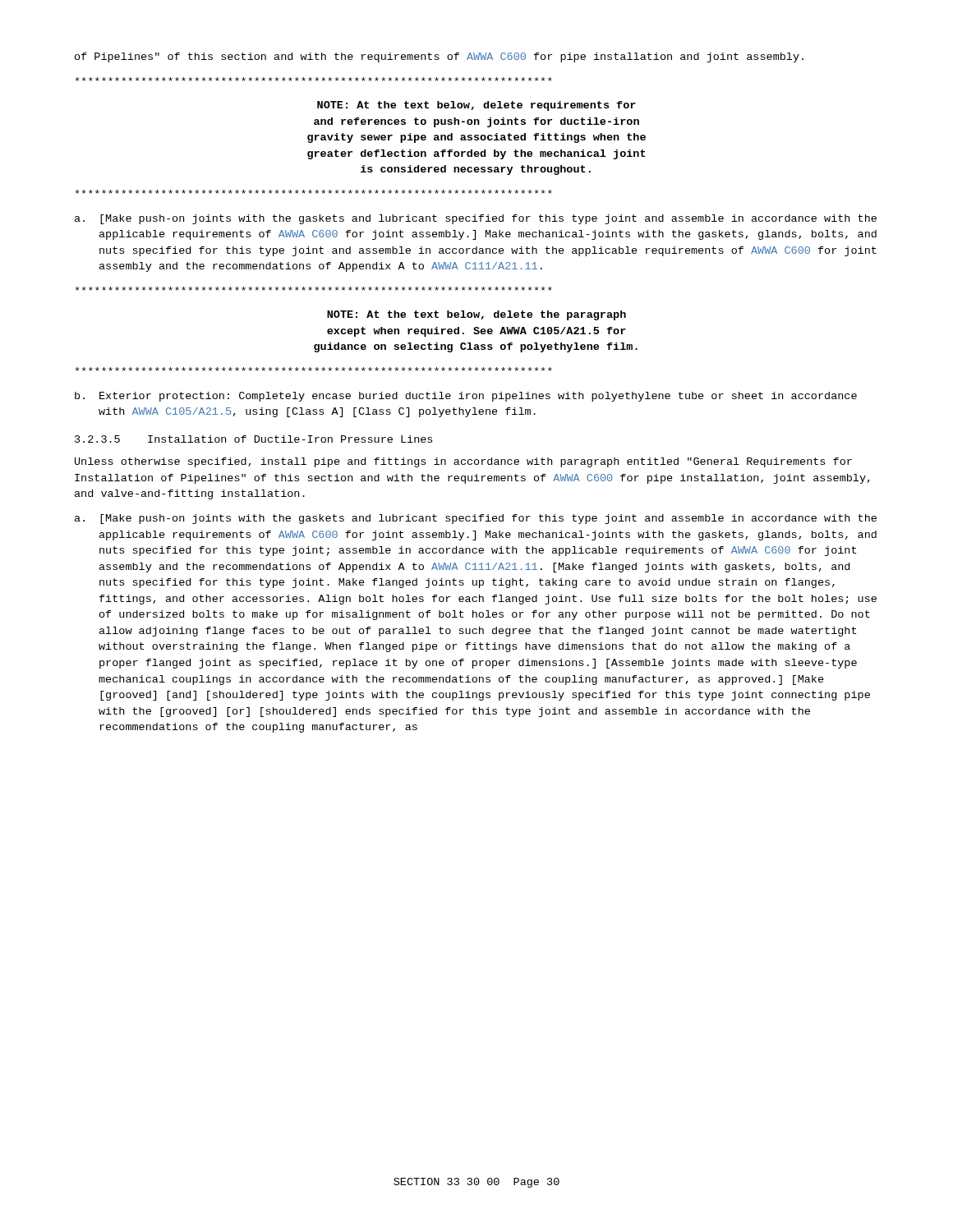
Task: Point to the text block starting "of Pipelines" of this"
Action: point(440,57)
